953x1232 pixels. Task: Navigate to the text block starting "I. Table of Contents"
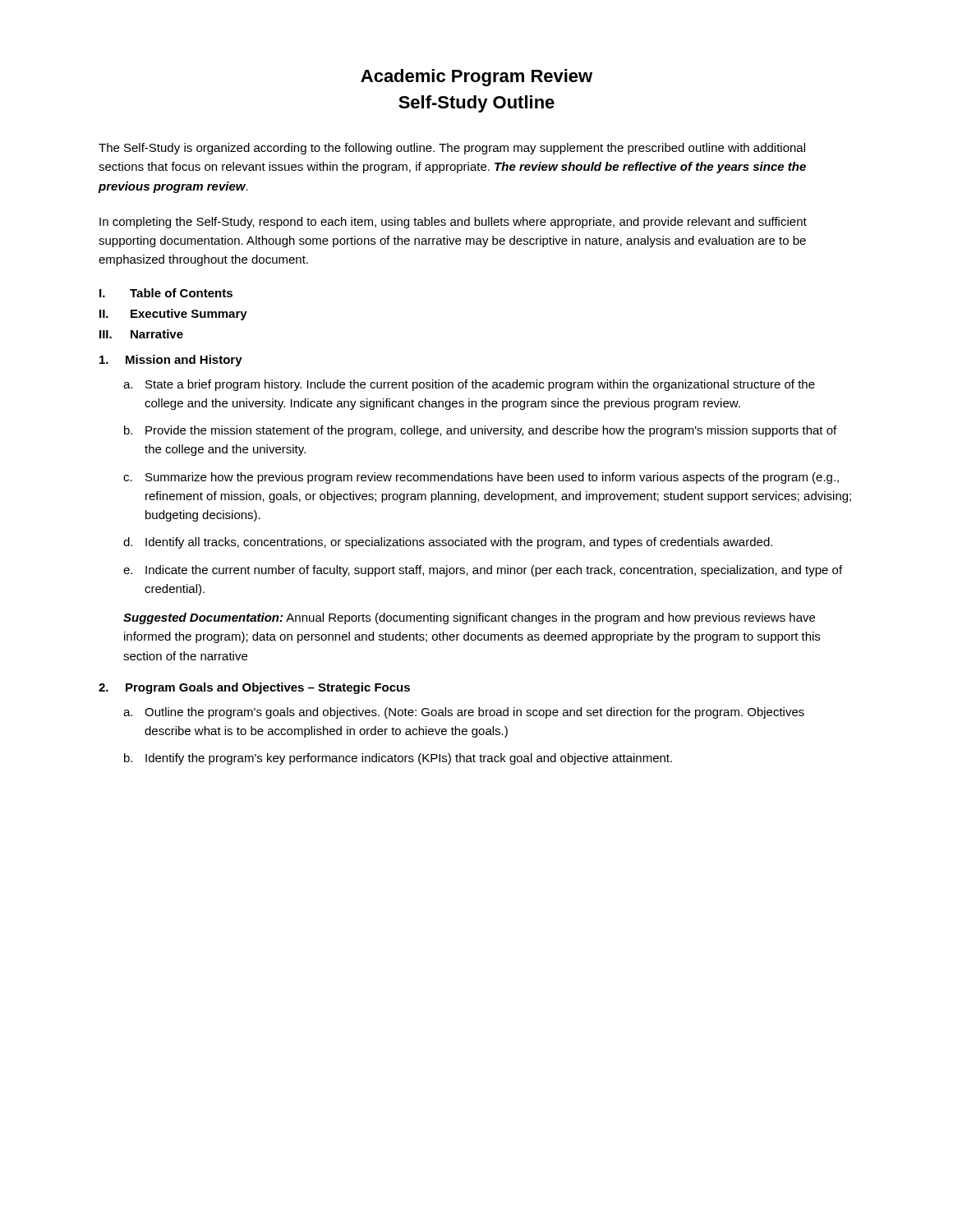tap(166, 292)
